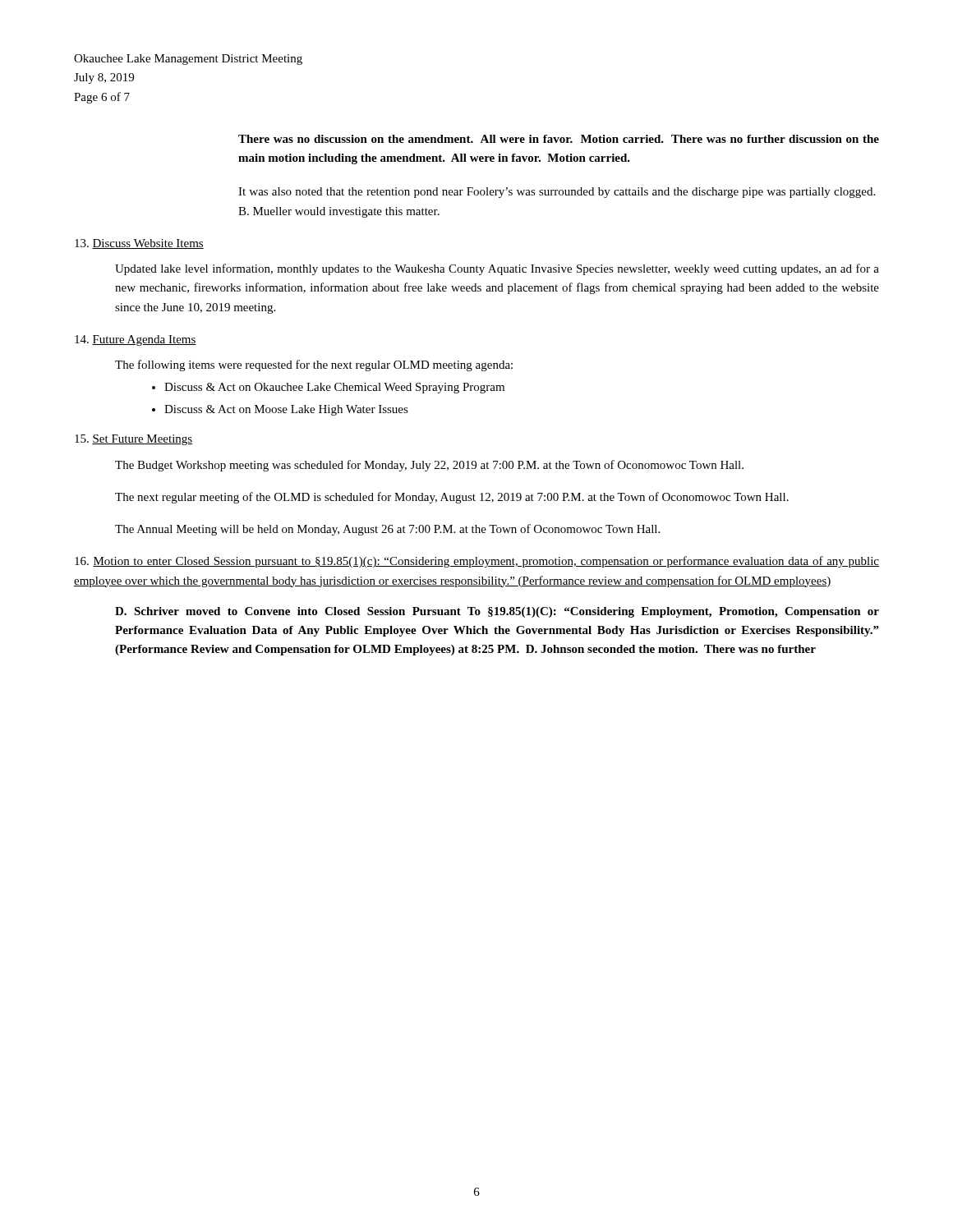Select the passage starting "There was no discussion on the amendment."
The width and height of the screenshot is (953, 1232).
coord(559,148)
